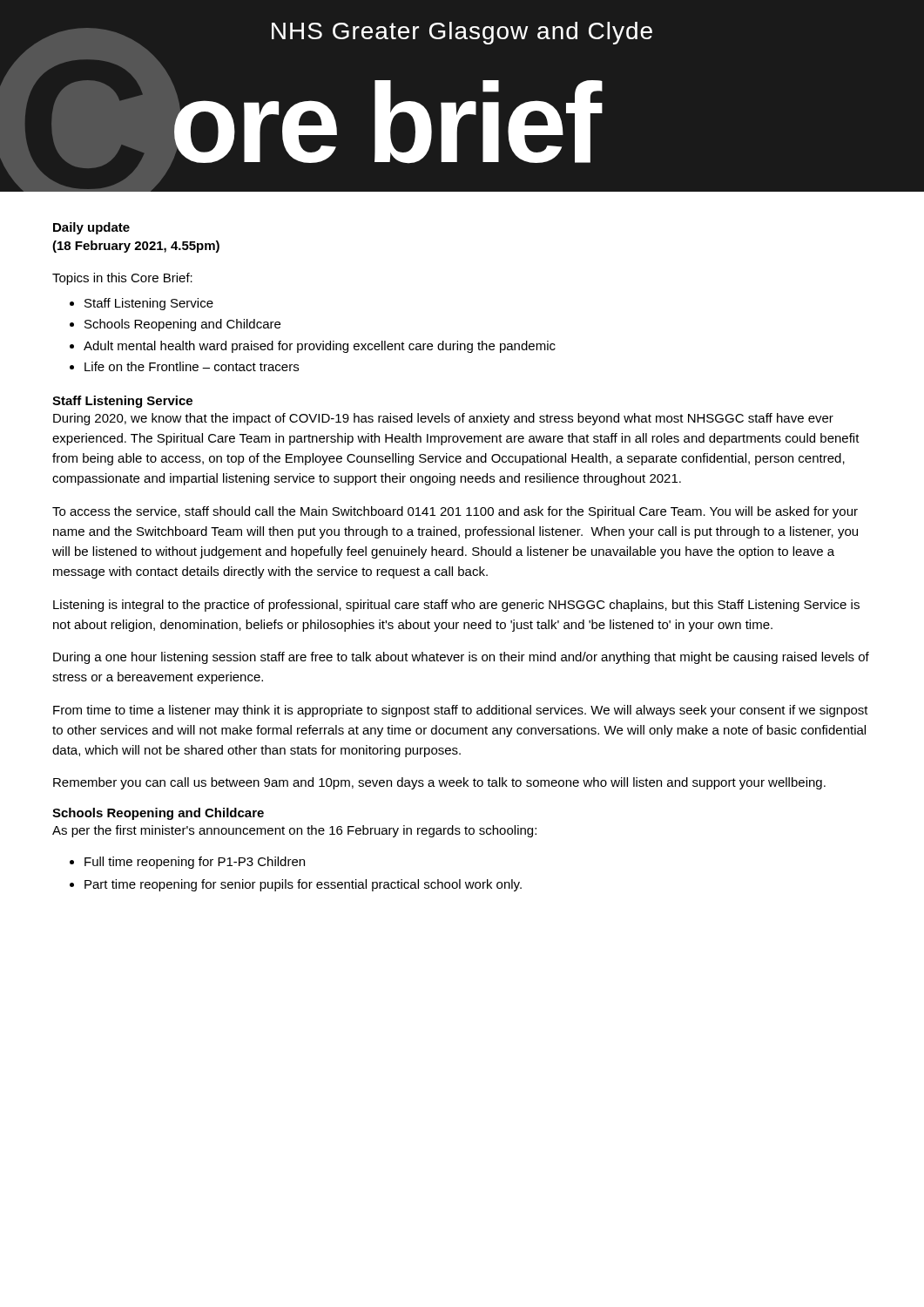Locate the text block starting "During a one hour listening"
Viewport: 924px width, 1307px height.
coord(462,667)
